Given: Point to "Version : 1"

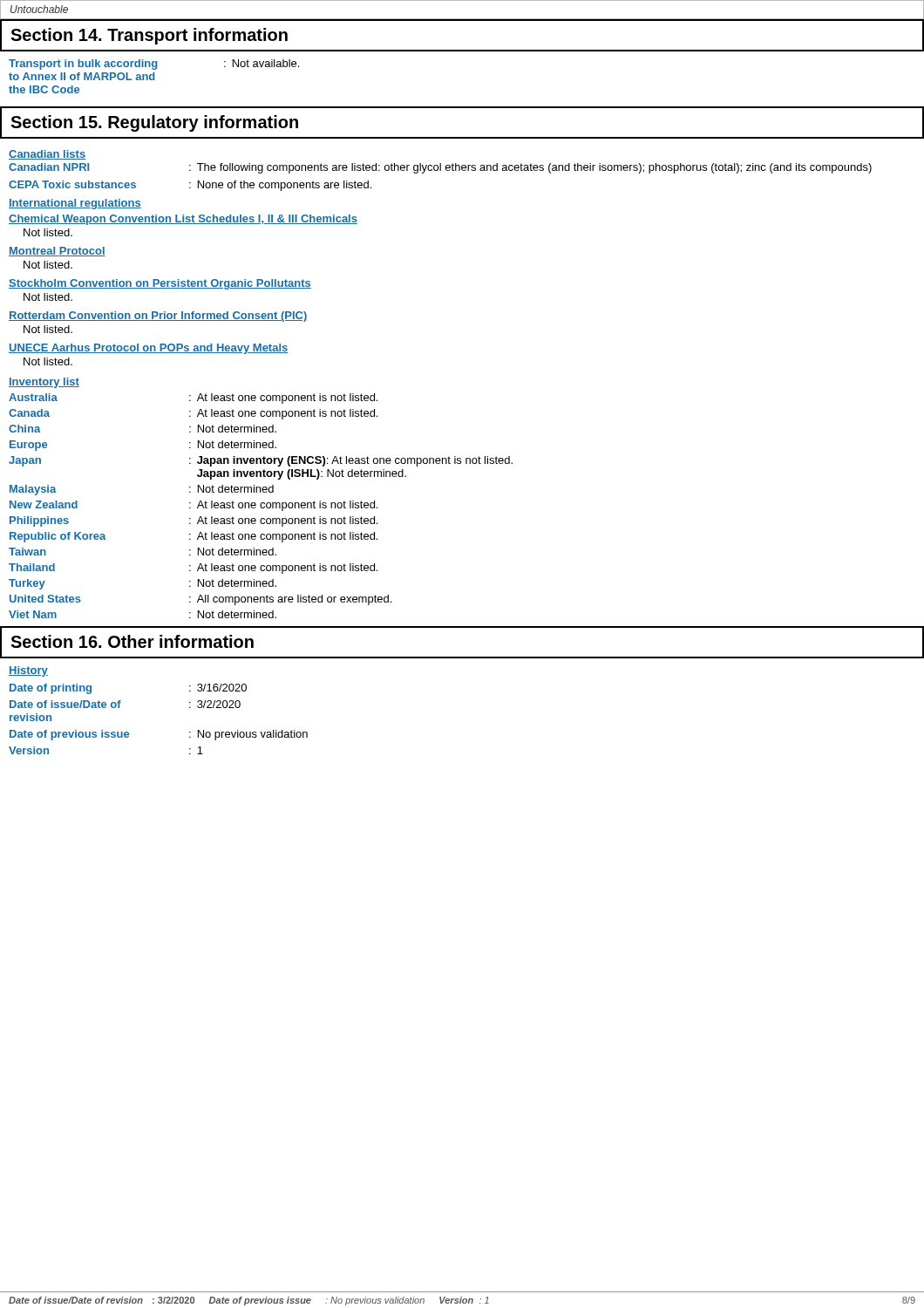Looking at the screenshot, I should tap(29, 750).
